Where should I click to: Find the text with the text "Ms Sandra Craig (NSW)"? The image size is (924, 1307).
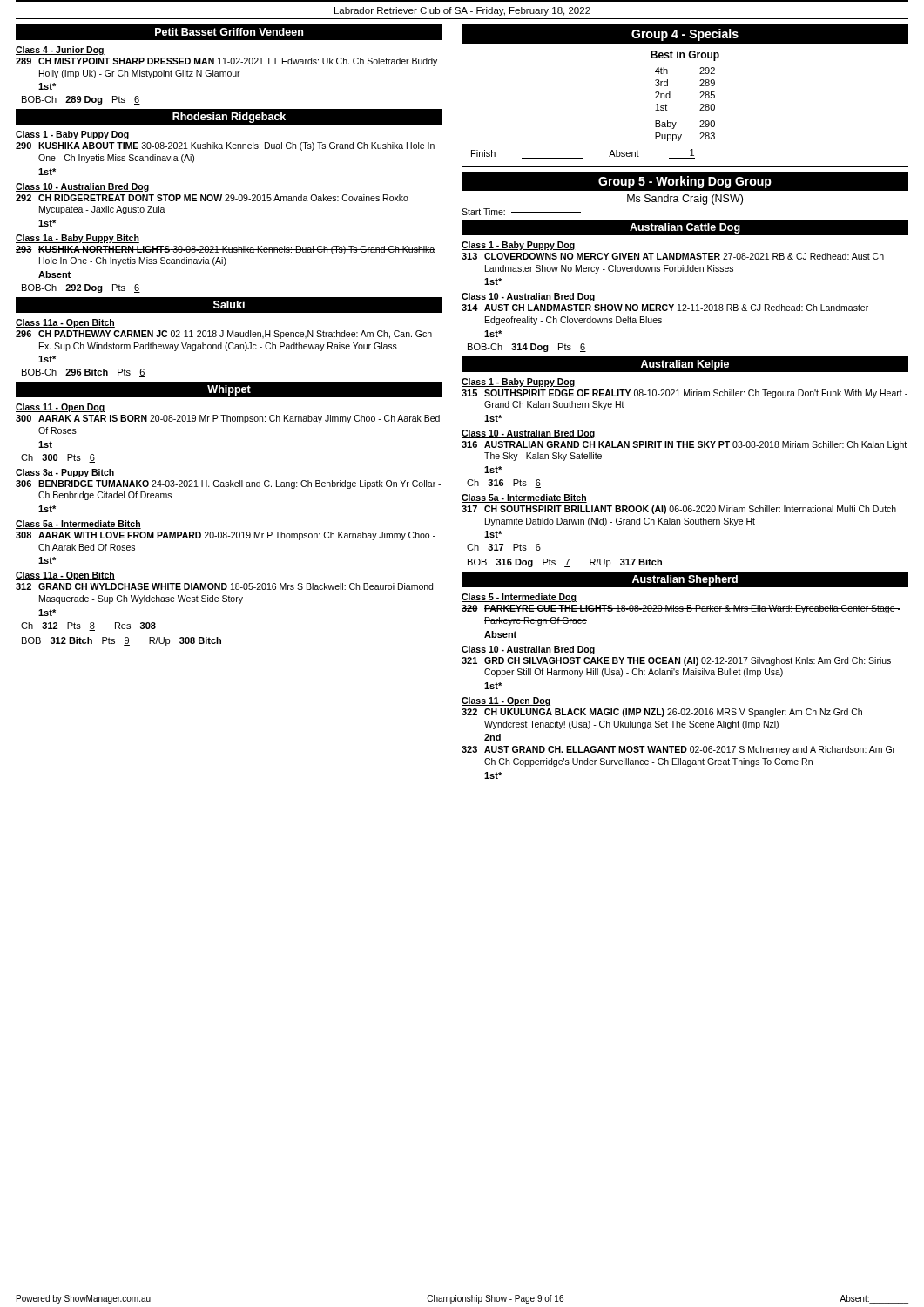point(685,199)
